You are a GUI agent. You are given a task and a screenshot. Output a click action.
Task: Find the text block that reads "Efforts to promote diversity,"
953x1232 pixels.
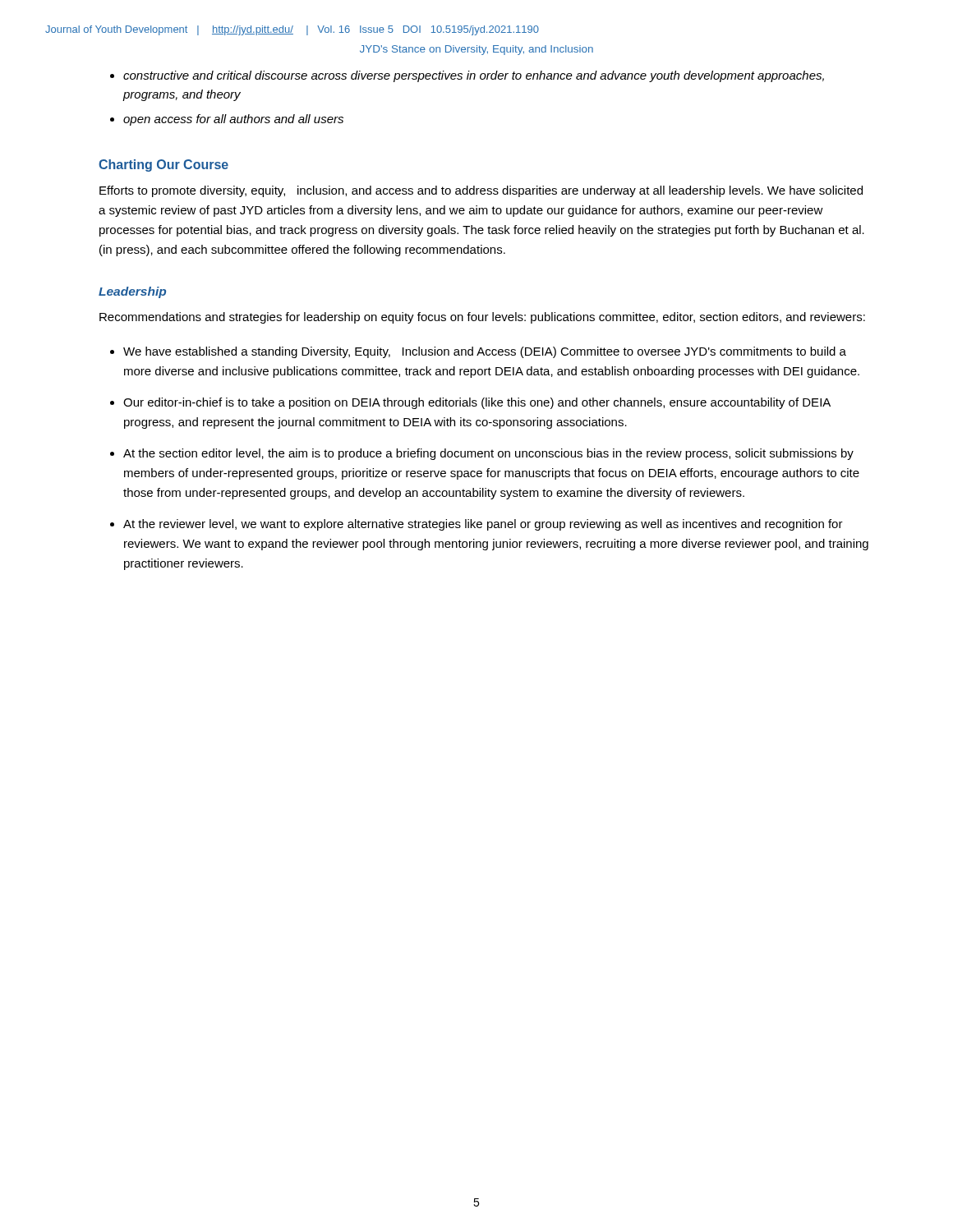pyautogui.click(x=482, y=219)
